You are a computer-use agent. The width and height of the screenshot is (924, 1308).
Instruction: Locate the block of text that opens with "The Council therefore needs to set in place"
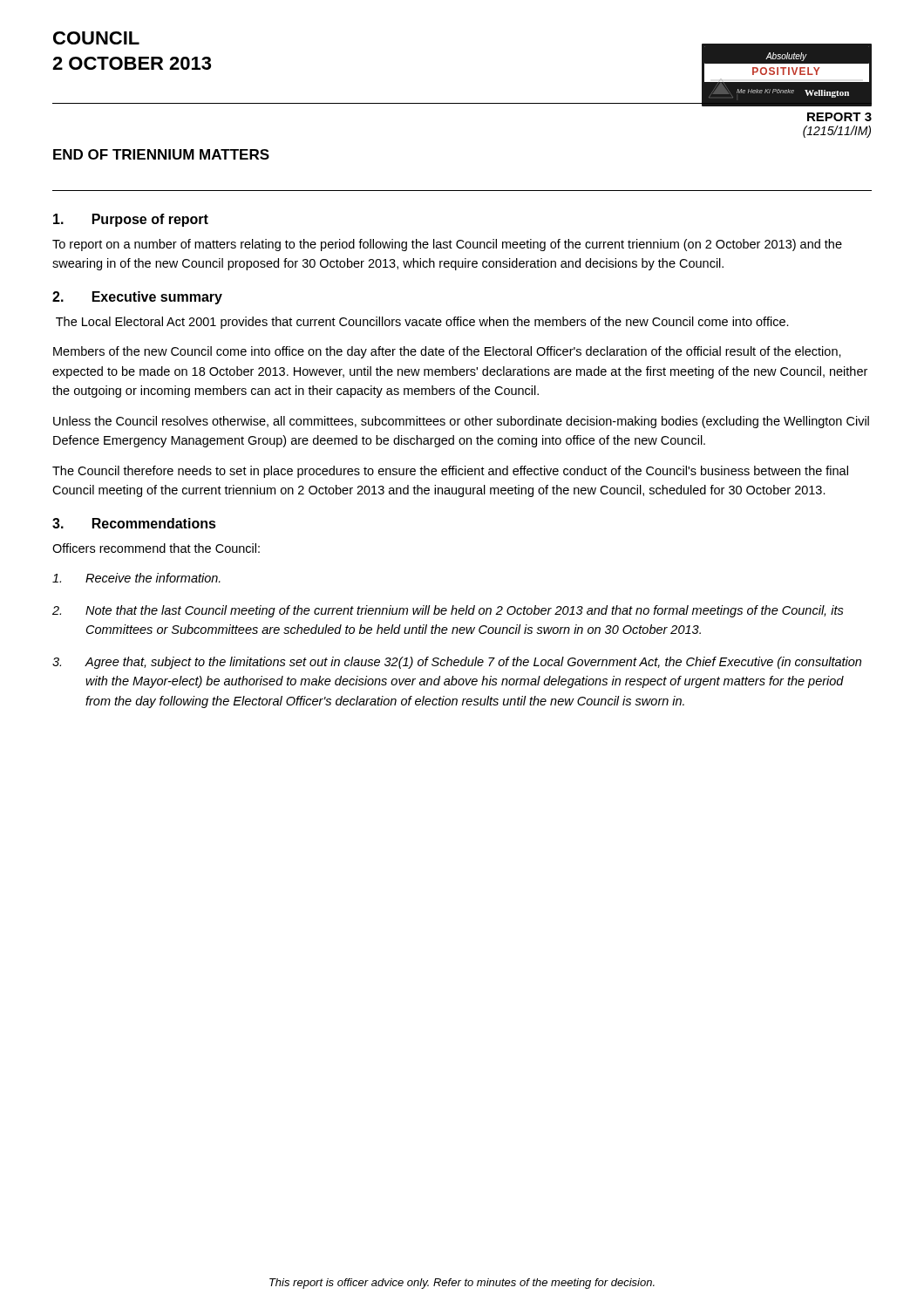[x=451, y=480]
